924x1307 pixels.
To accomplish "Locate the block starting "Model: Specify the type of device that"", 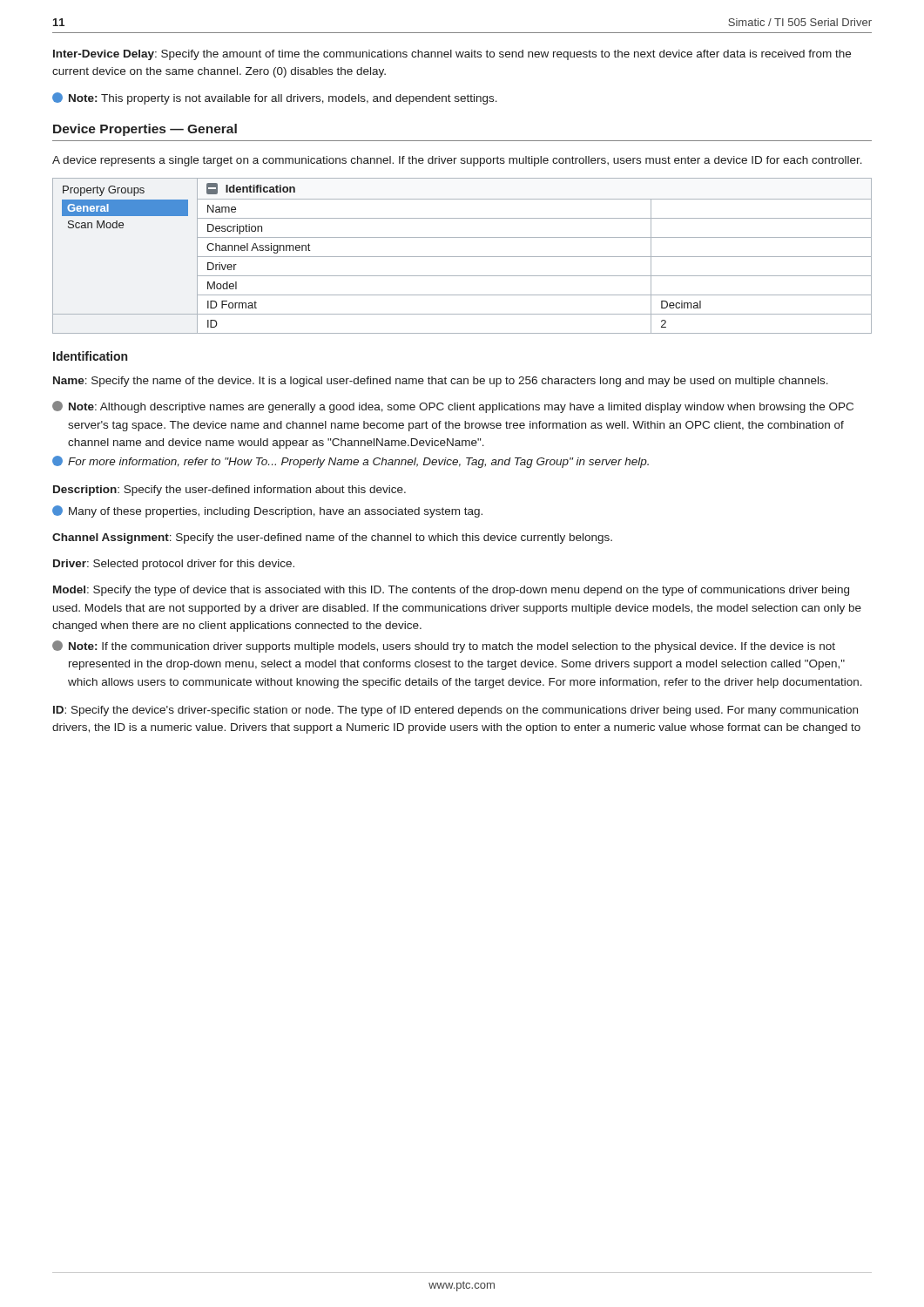I will [457, 607].
